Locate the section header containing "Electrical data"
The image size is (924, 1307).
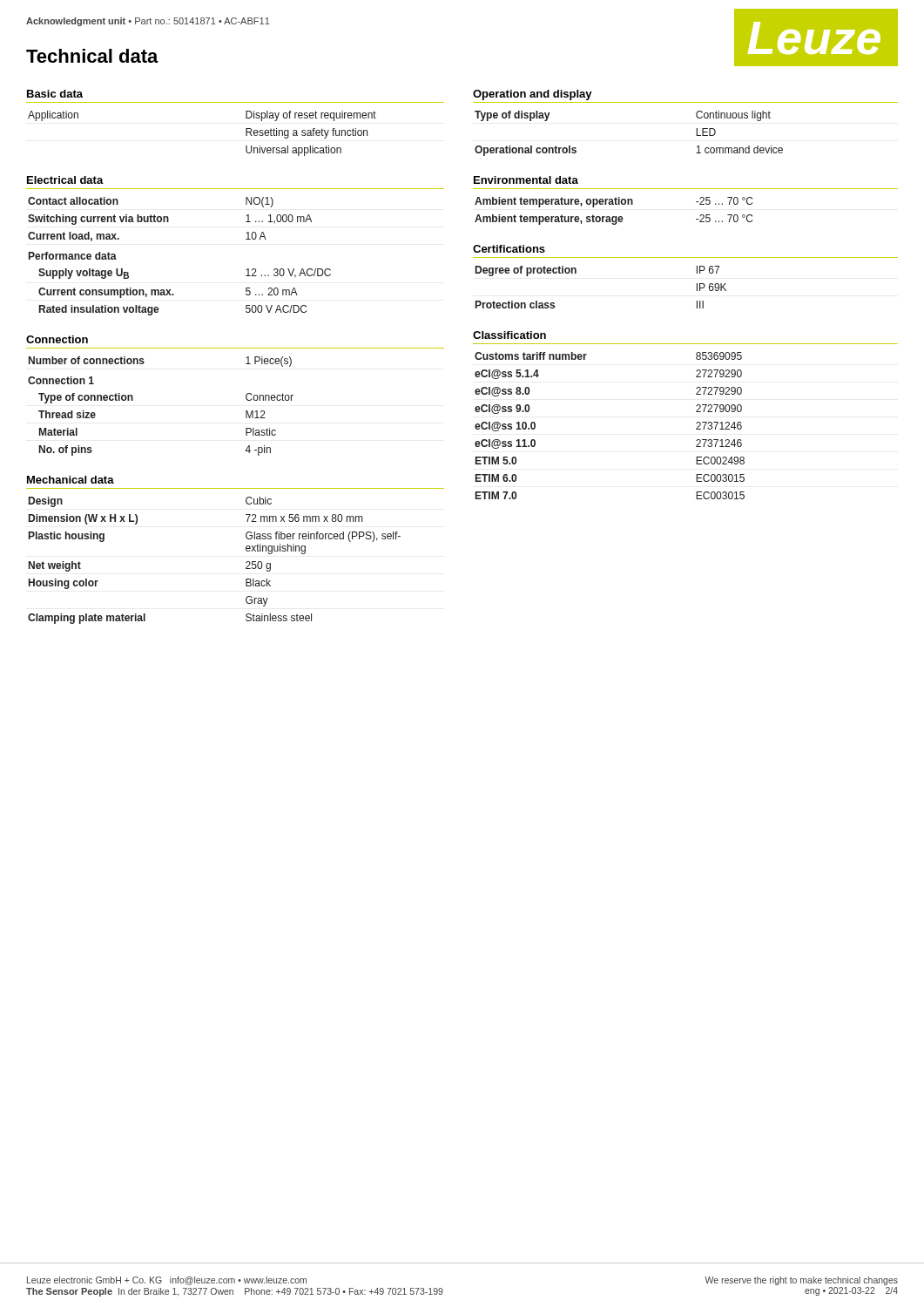coord(65,180)
